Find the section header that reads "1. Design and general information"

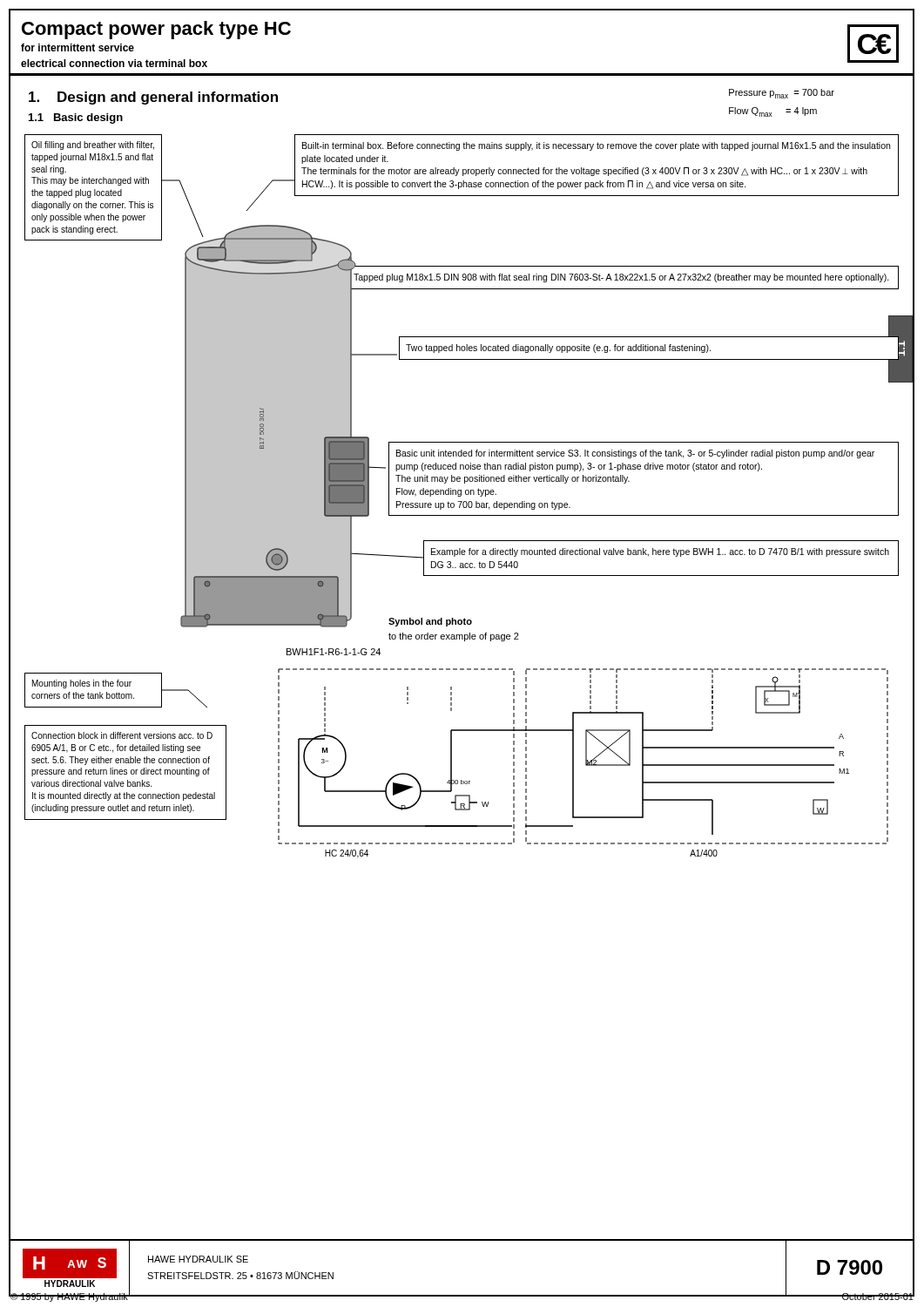(153, 97)
